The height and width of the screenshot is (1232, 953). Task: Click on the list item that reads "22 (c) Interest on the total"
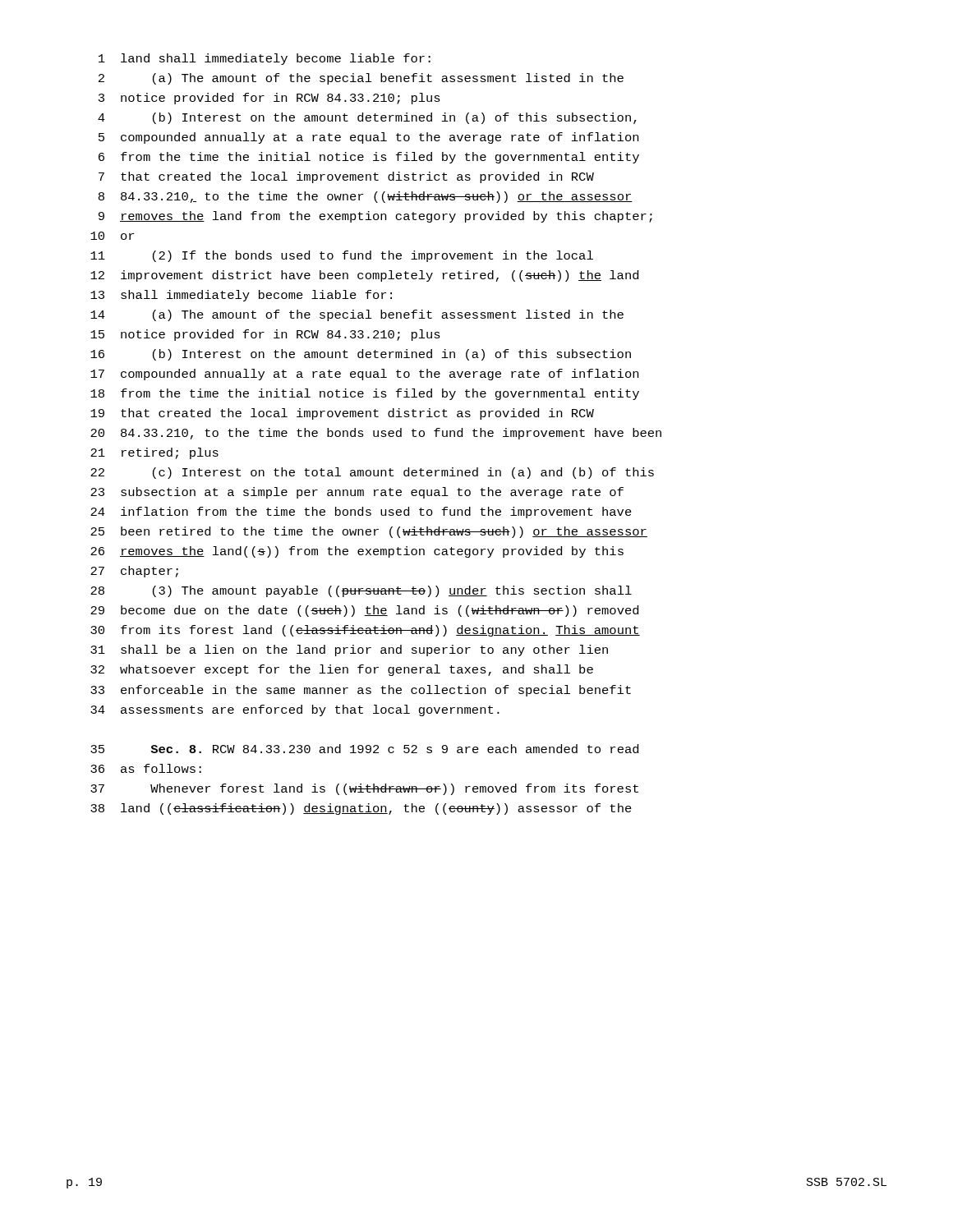(x=476, y=523)
